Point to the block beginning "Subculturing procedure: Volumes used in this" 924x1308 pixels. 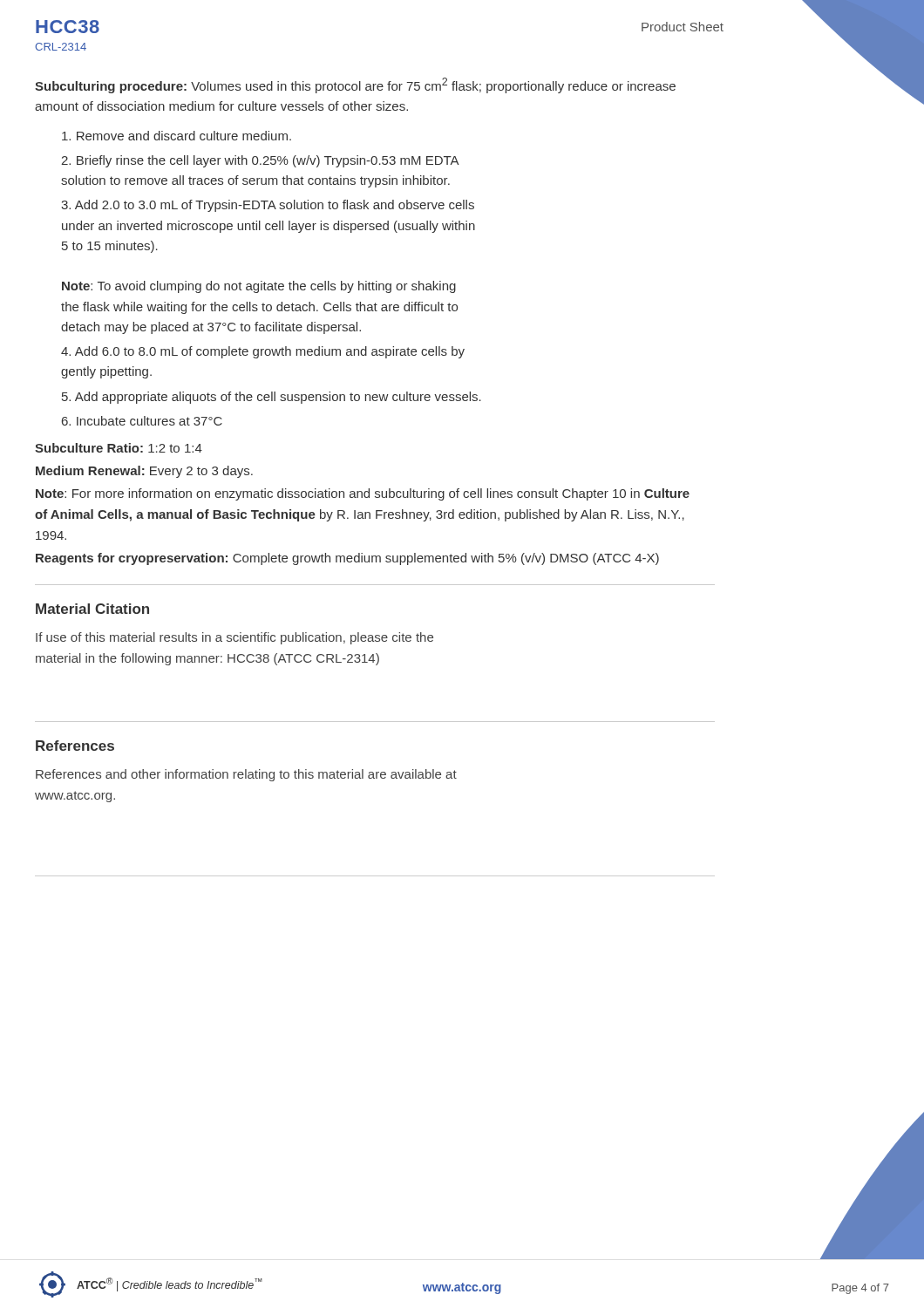click(x=355, y=95)
